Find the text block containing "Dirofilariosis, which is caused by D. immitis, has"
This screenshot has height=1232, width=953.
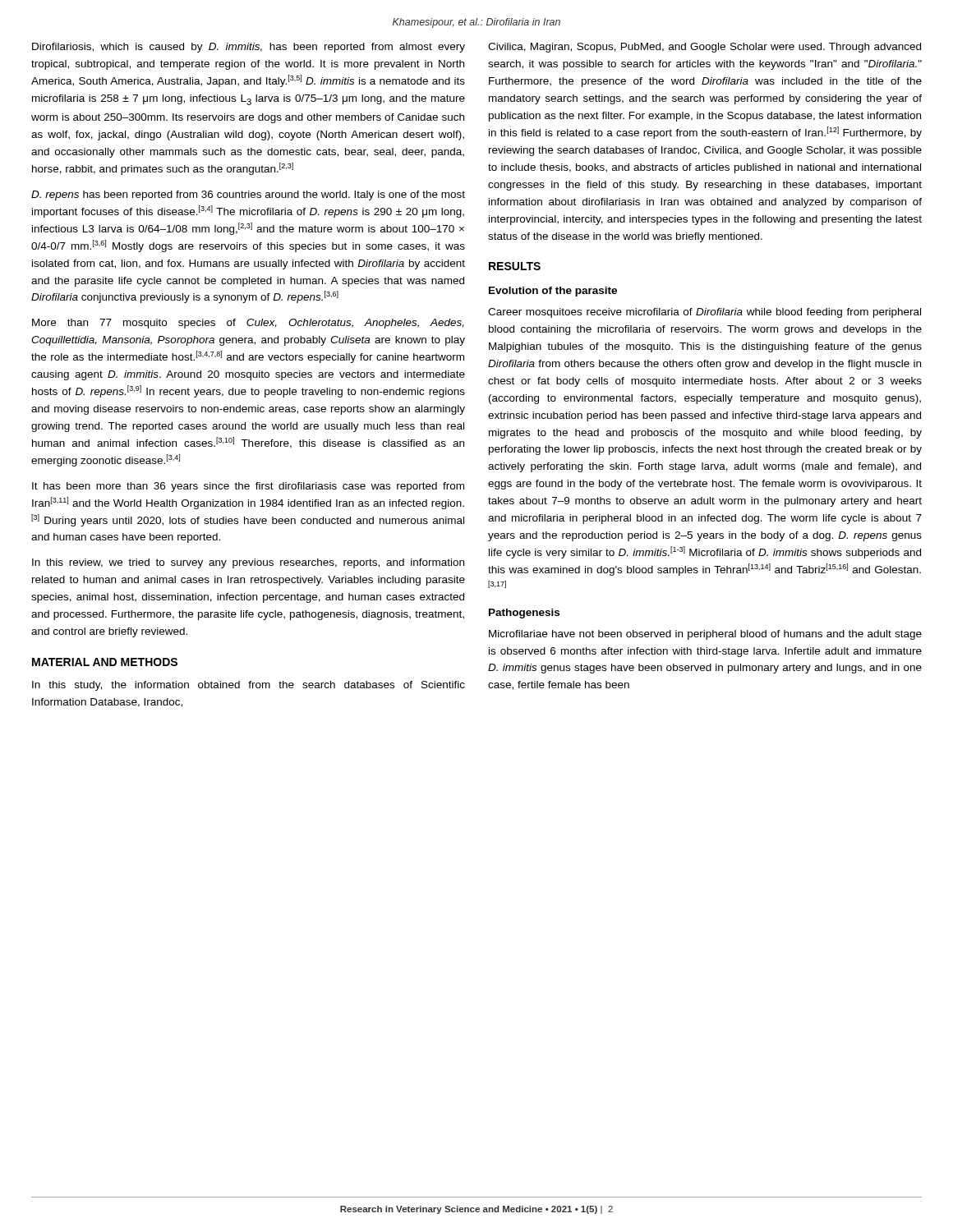[248, 109]
